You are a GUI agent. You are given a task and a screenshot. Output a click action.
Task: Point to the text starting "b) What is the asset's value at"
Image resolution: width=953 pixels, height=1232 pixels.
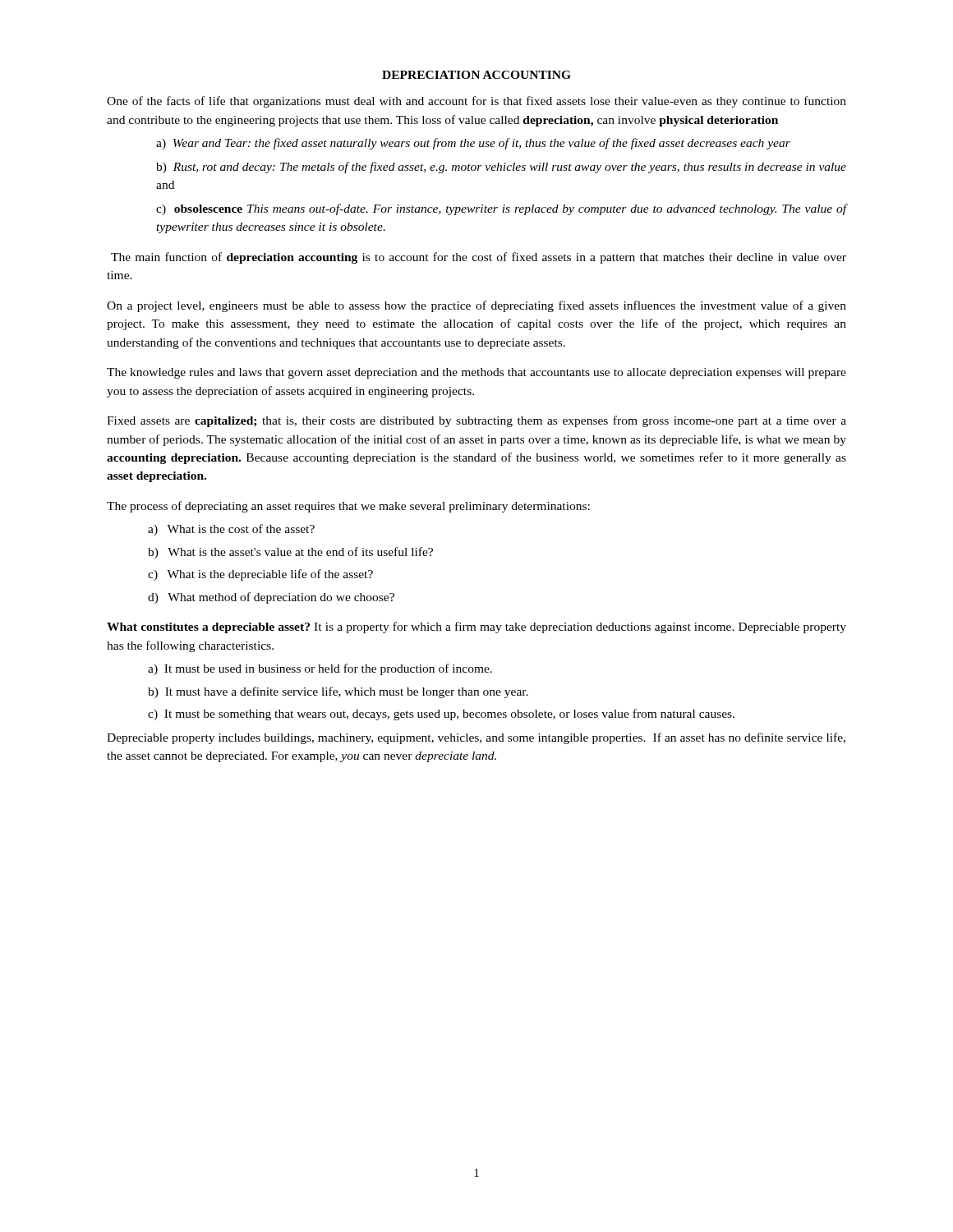click(291, 551)
